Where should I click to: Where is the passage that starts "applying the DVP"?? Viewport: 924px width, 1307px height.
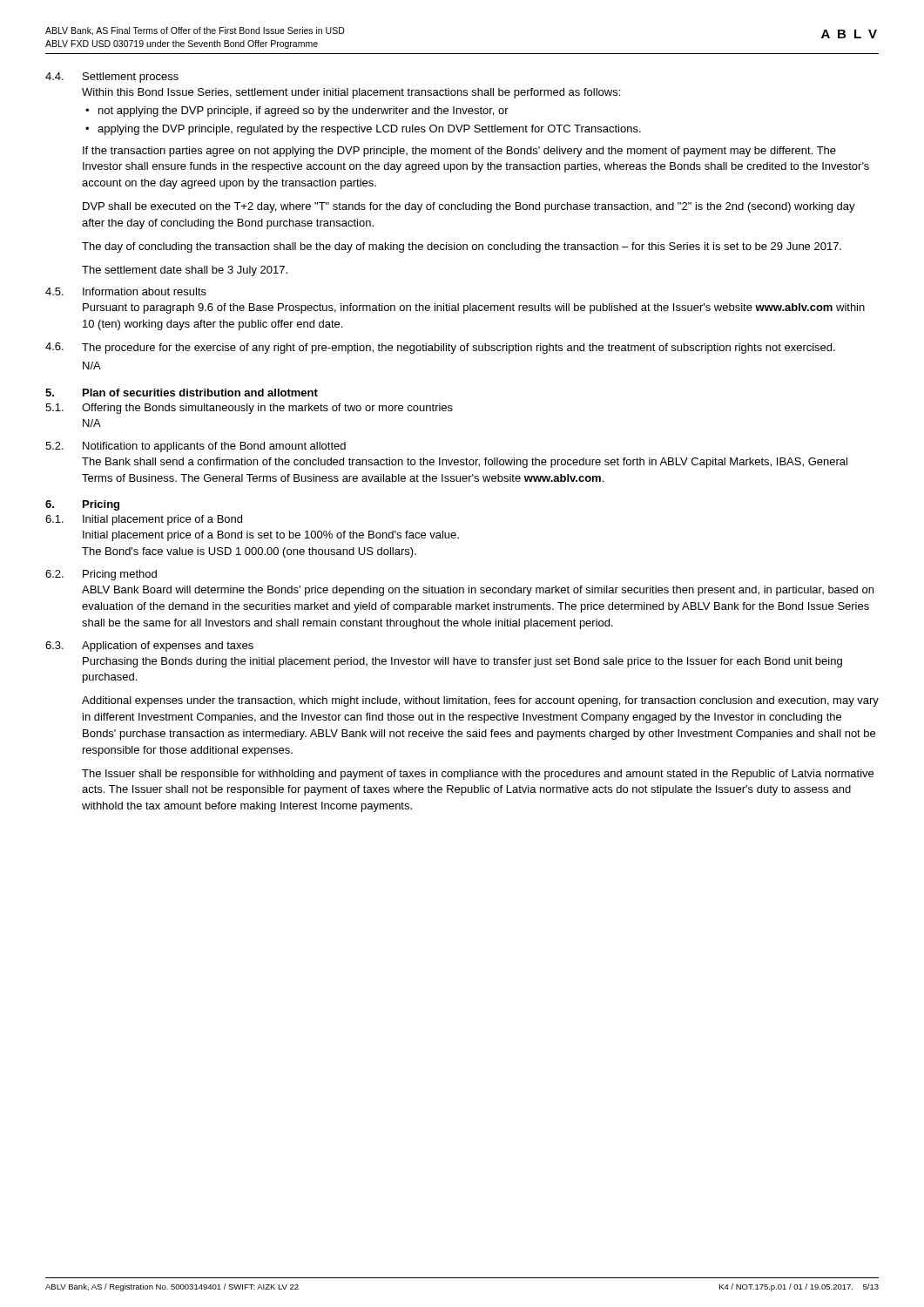tap(370, 128)
